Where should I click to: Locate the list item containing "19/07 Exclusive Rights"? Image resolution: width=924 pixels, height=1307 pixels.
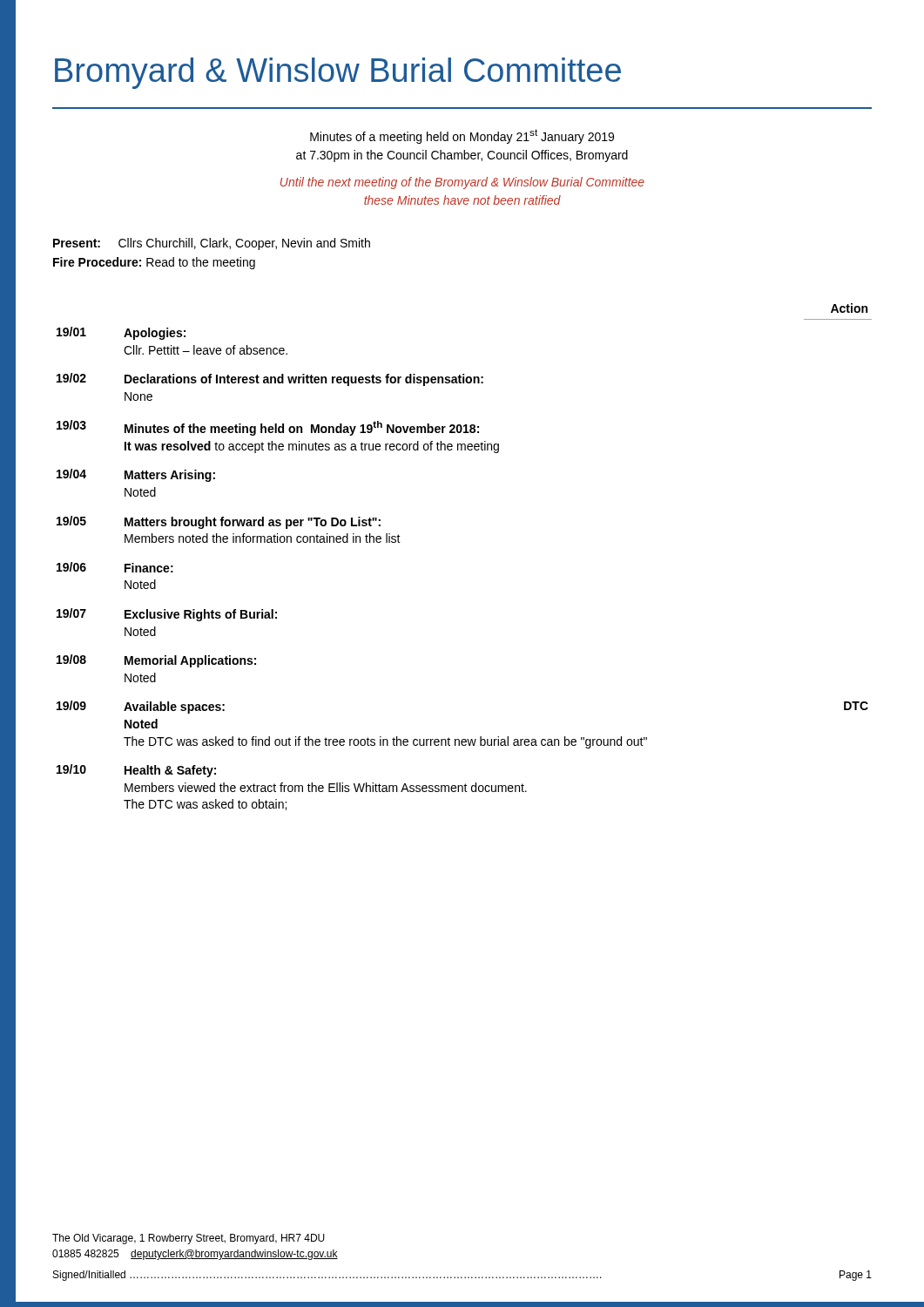tap(167, 615)
